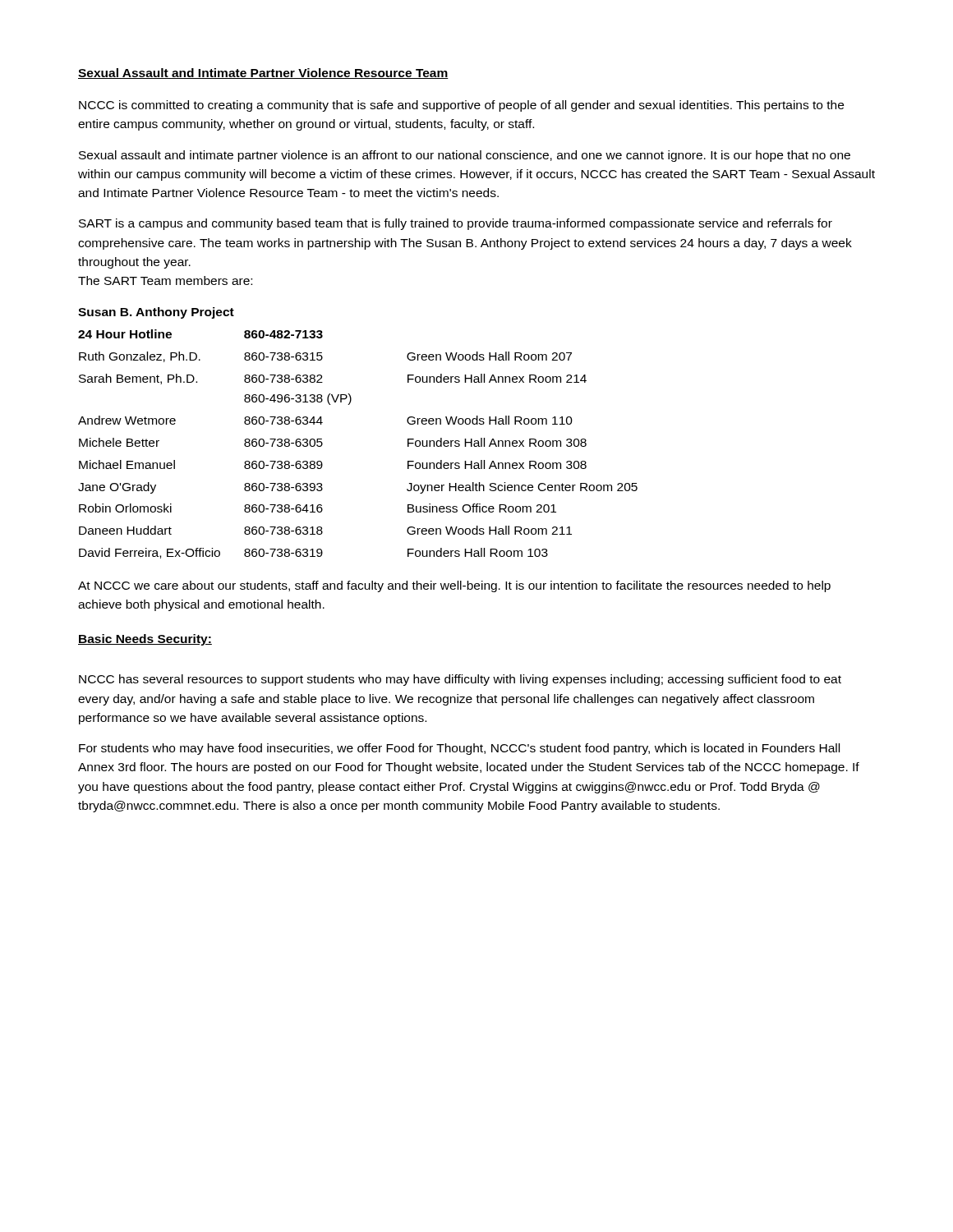
Task: Click on the table containing "Michael Emanuel"
Action: [x=476, y=433]
